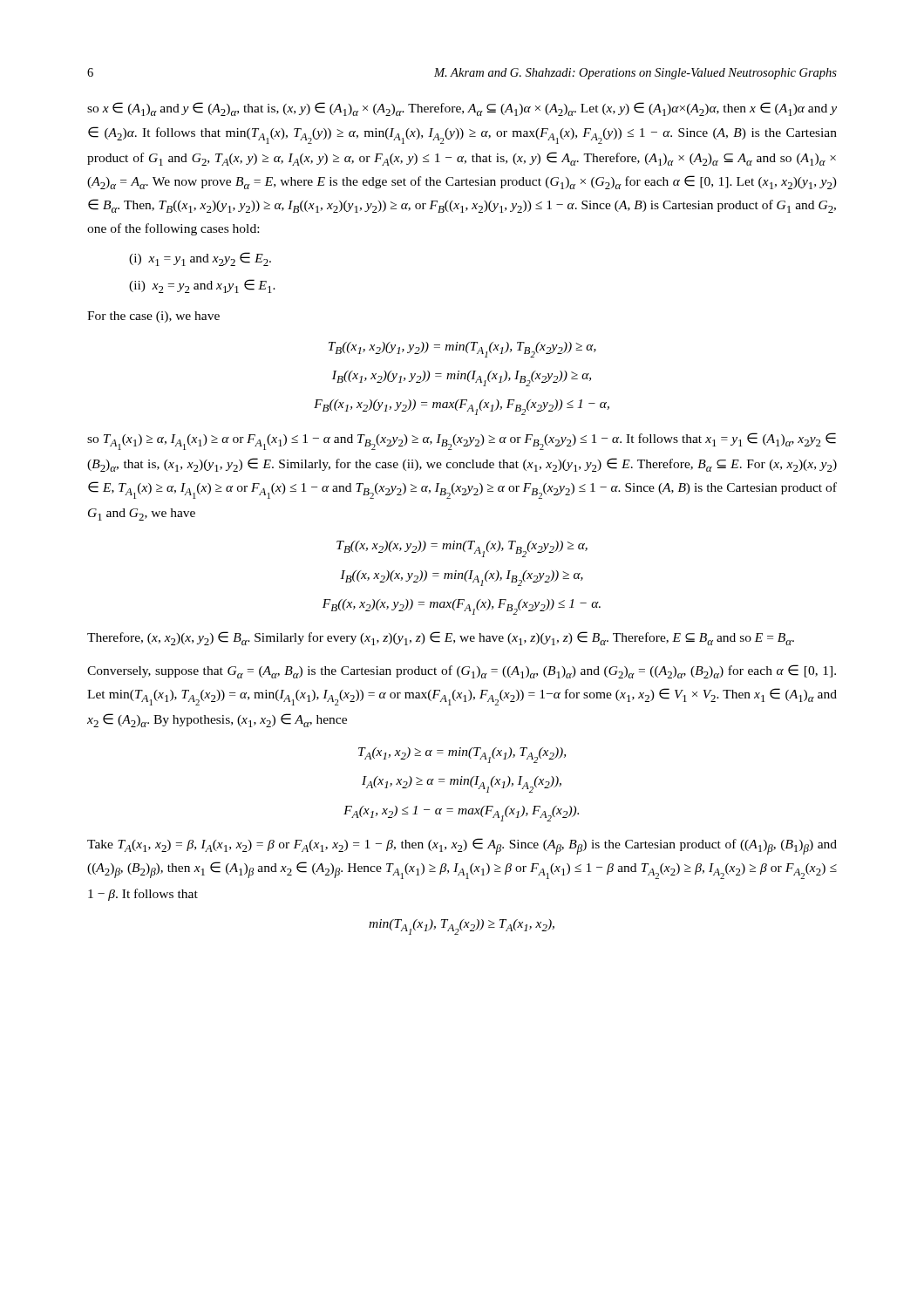Find the list item that reads "(ii) x2 ="
This screenshot has height=1308, width=924.
(202, 286)
